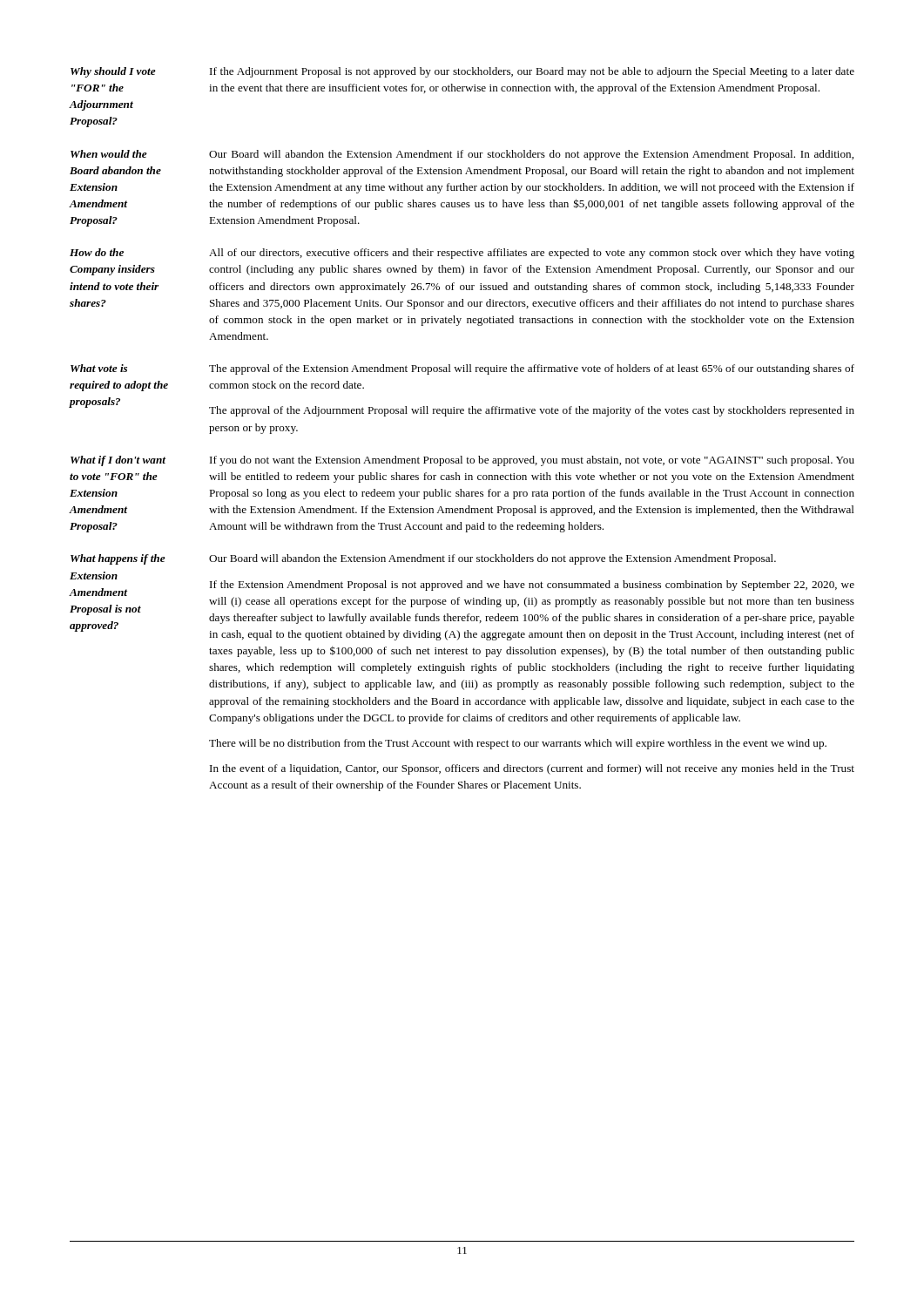Locate the text block containing "The approval of the Extension Amendment Proposal will"
The image size is (924, 1307).
[x=532, y=398]
